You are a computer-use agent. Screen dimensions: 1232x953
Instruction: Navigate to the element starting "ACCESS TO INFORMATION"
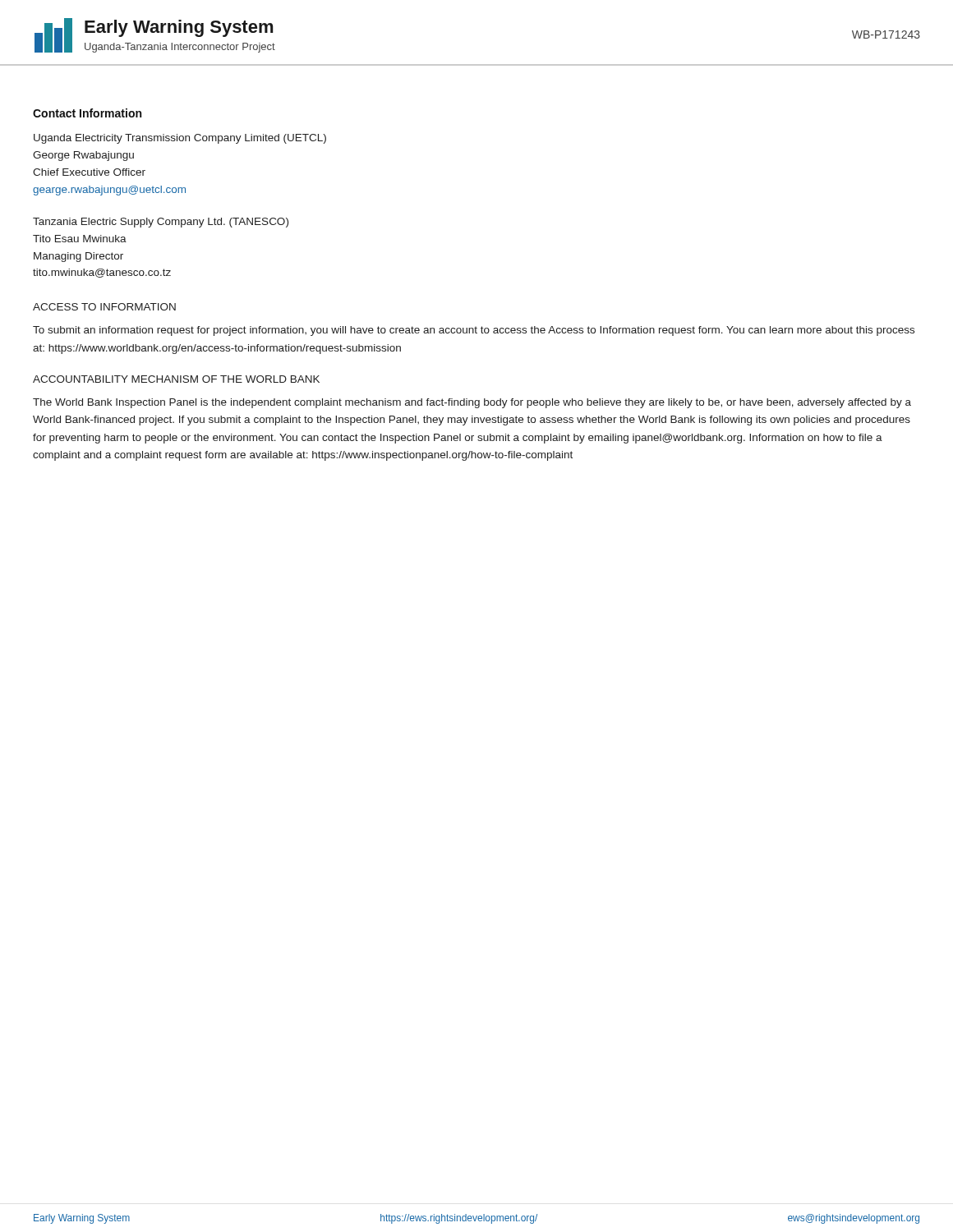click(x=105, y=307)
